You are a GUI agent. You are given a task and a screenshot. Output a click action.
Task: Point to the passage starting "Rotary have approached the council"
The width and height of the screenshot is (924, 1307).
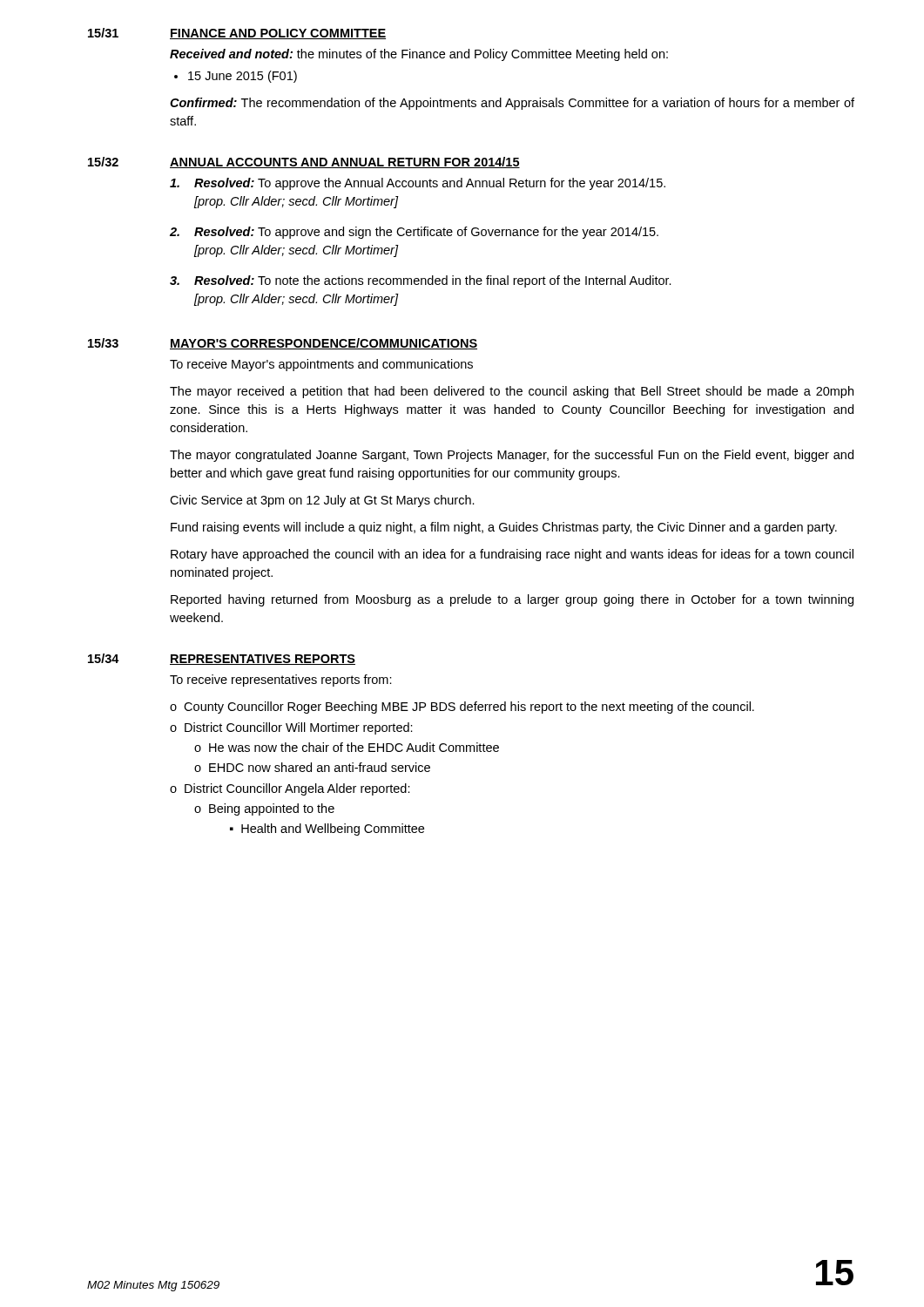(512, 564)
